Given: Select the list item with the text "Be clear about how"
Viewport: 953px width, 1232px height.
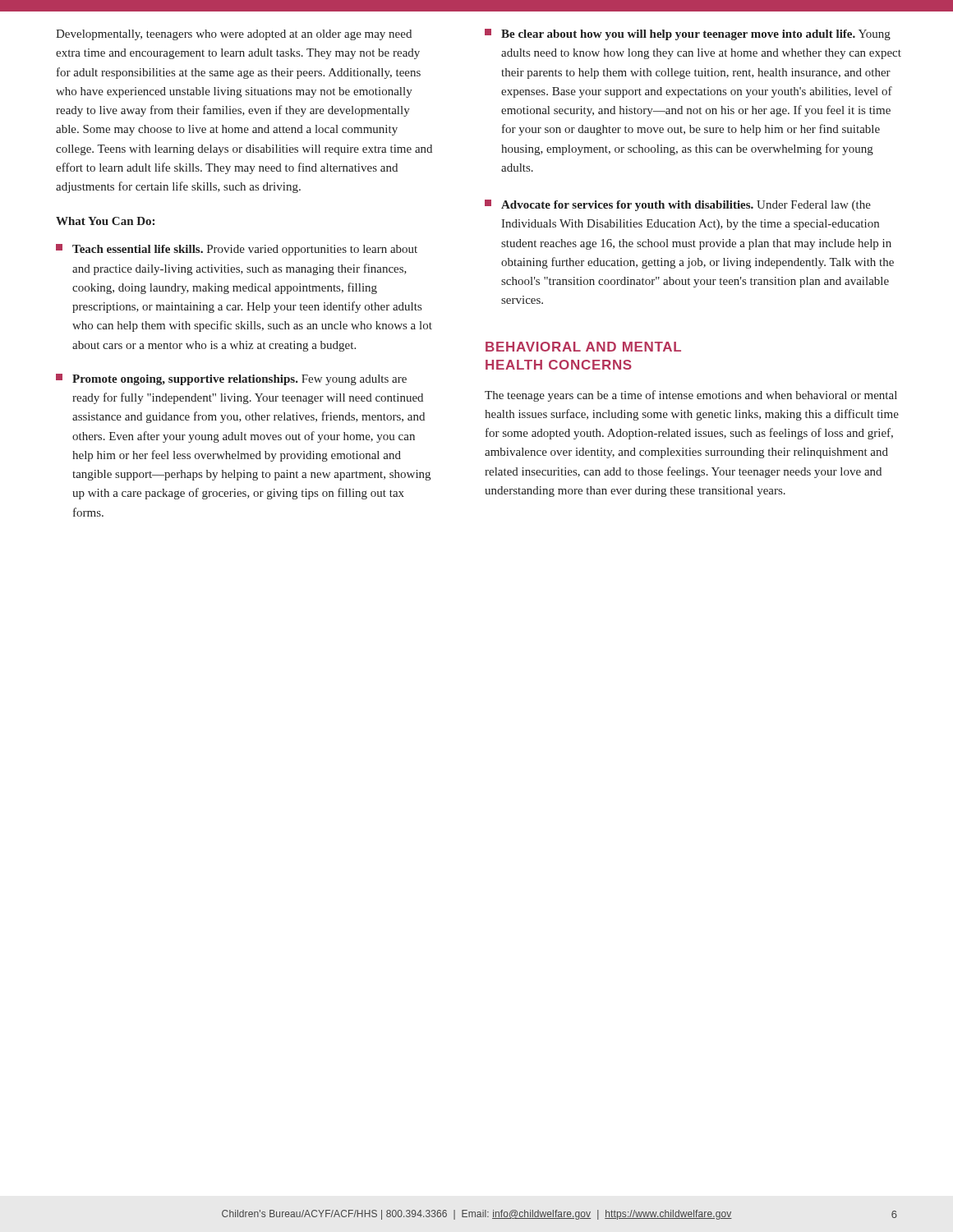Looking at the screenshot, I should 694,101.
